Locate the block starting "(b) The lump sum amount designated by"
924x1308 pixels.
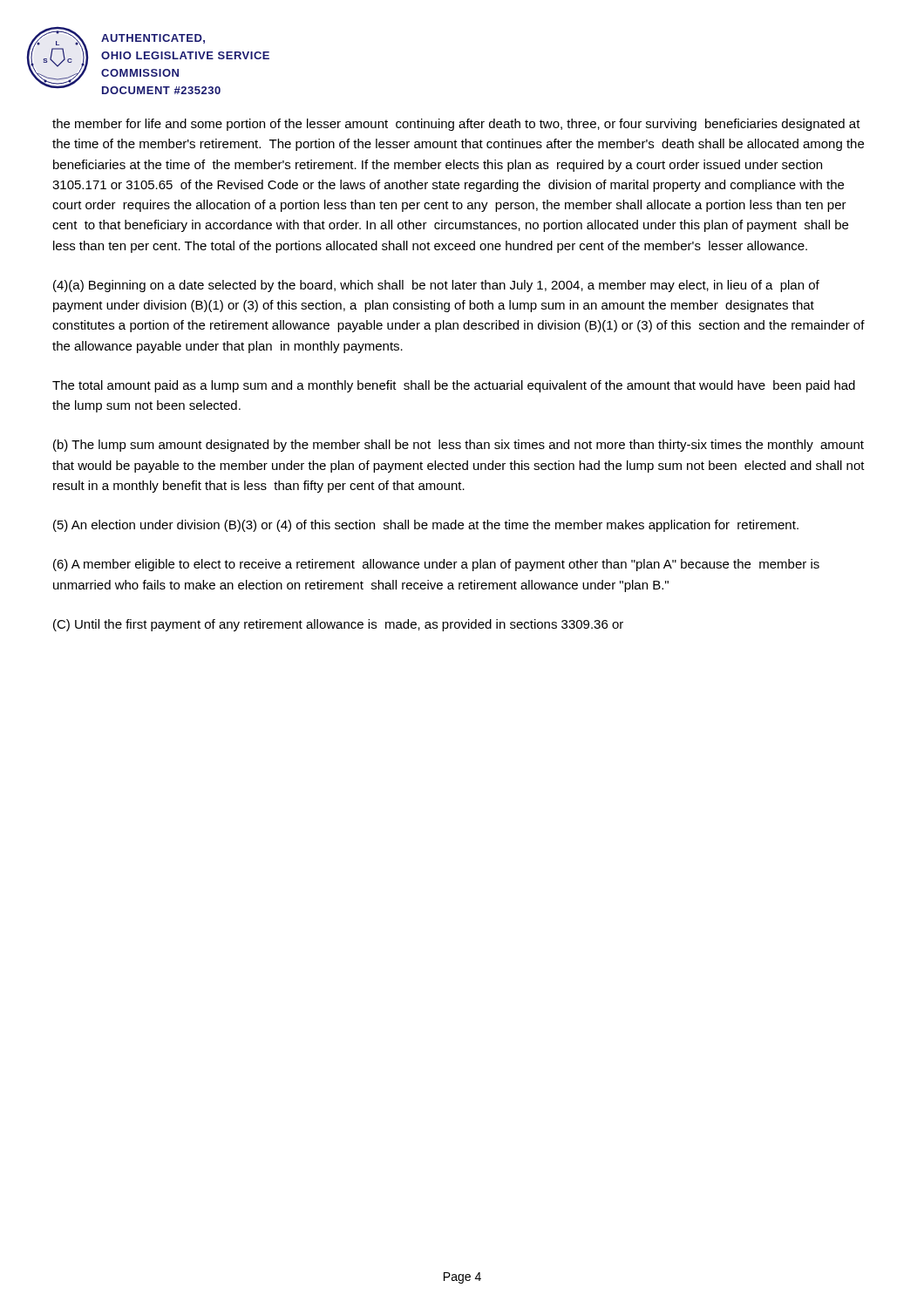(458, 465)
